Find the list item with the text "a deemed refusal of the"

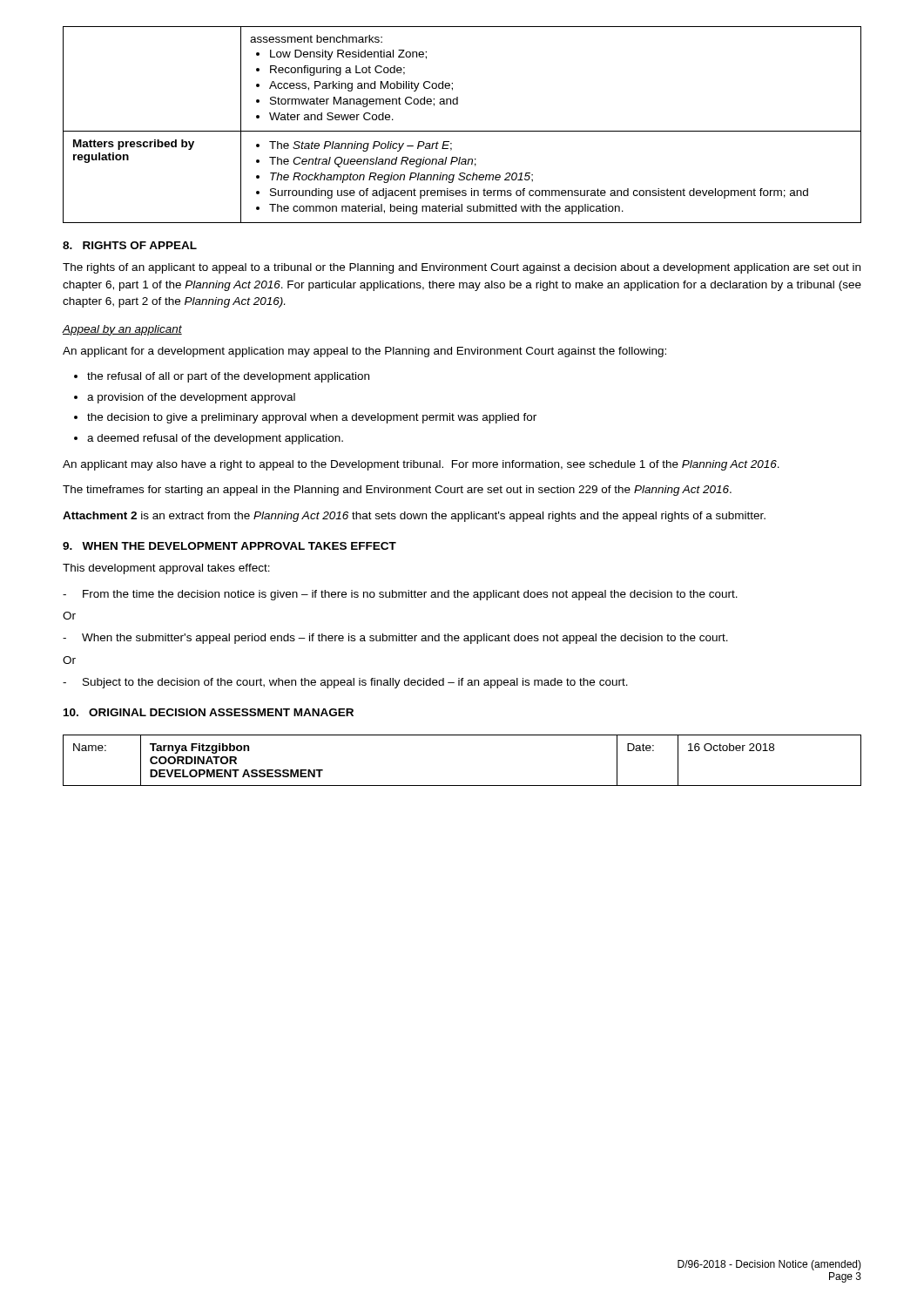[215, 439]
